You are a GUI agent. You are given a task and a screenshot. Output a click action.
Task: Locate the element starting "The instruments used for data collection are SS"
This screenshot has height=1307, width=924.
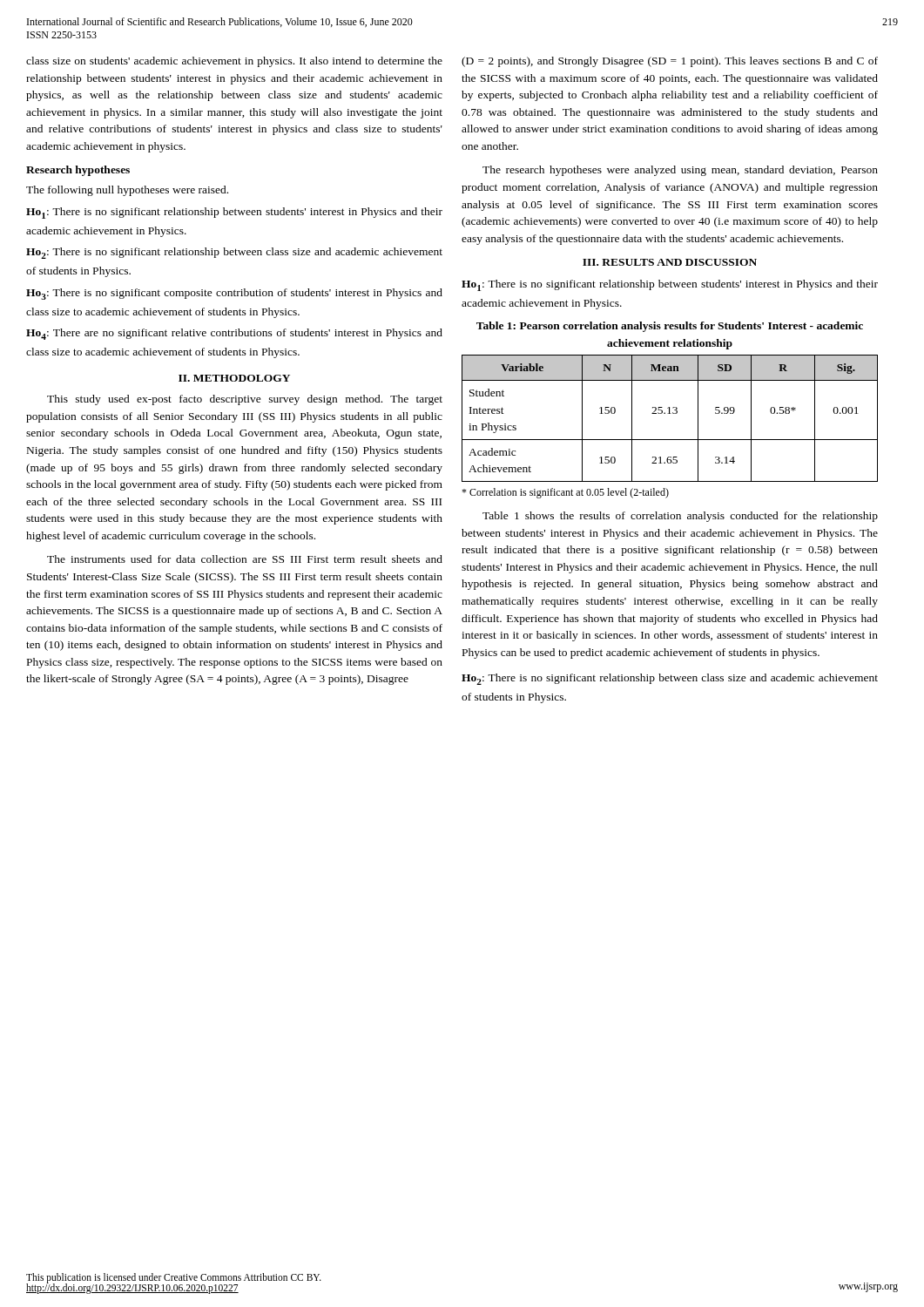tap(234, 619)
